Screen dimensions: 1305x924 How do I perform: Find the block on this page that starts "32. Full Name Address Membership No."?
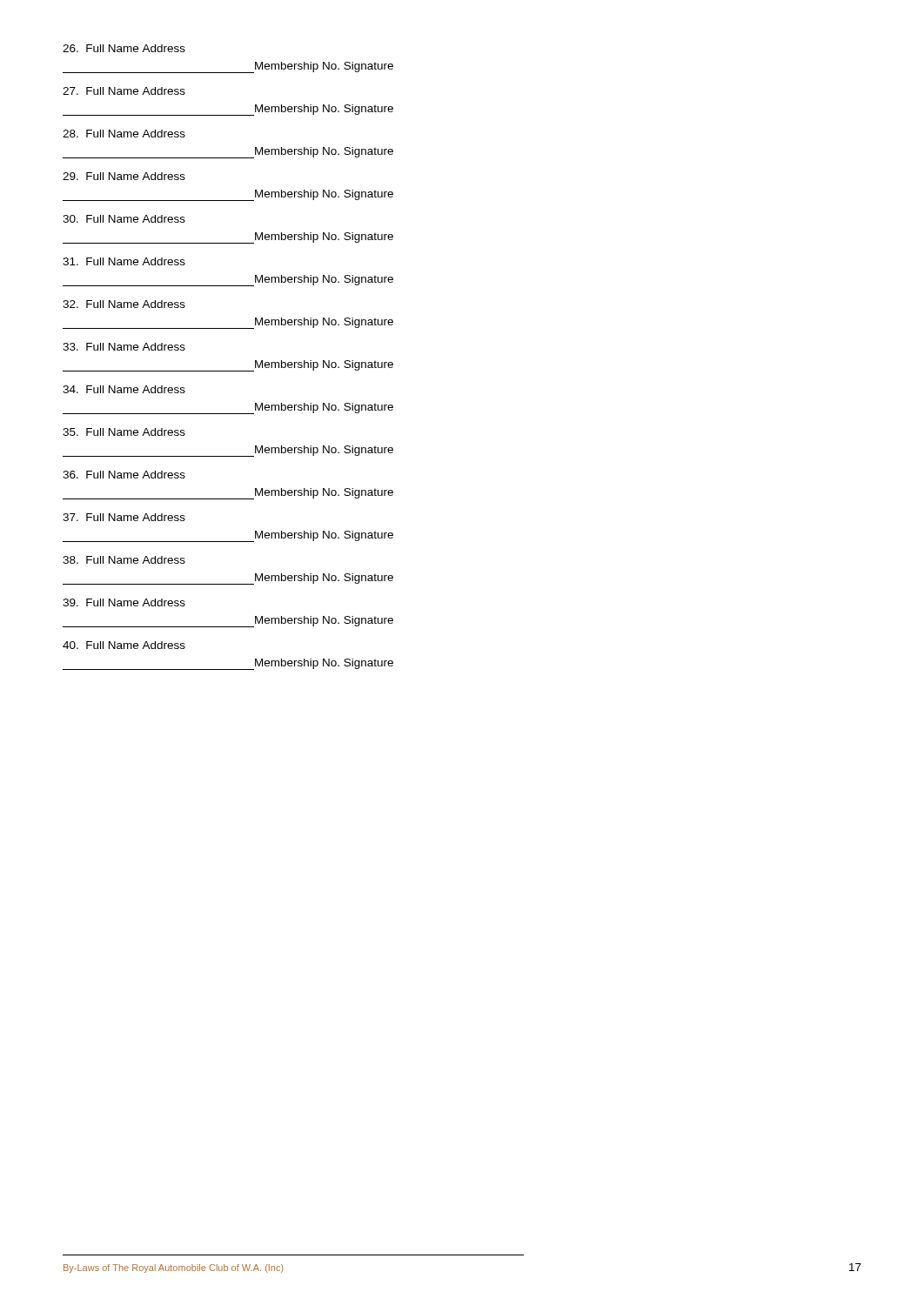(124, 304)
